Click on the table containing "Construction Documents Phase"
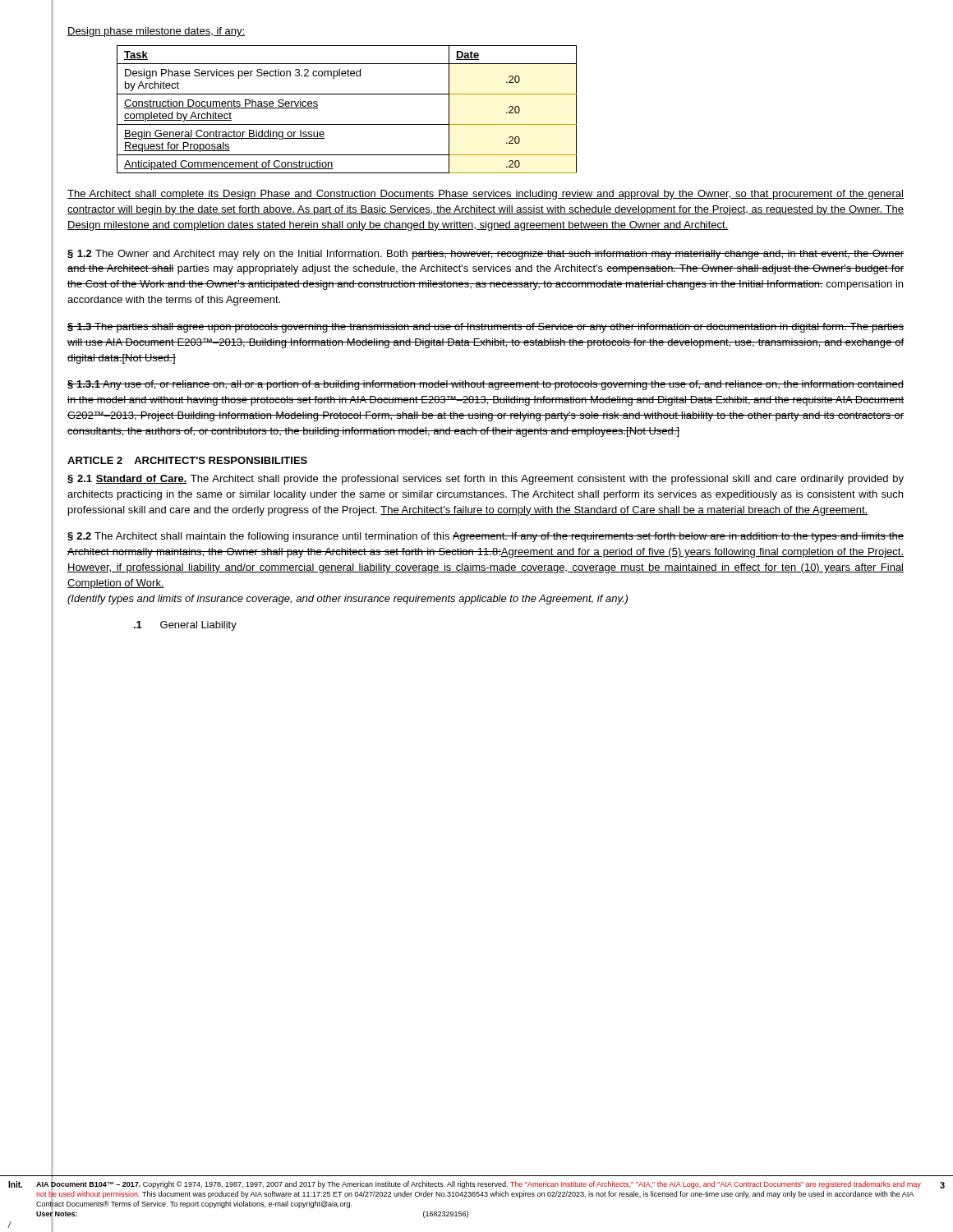 coord(486,109)
